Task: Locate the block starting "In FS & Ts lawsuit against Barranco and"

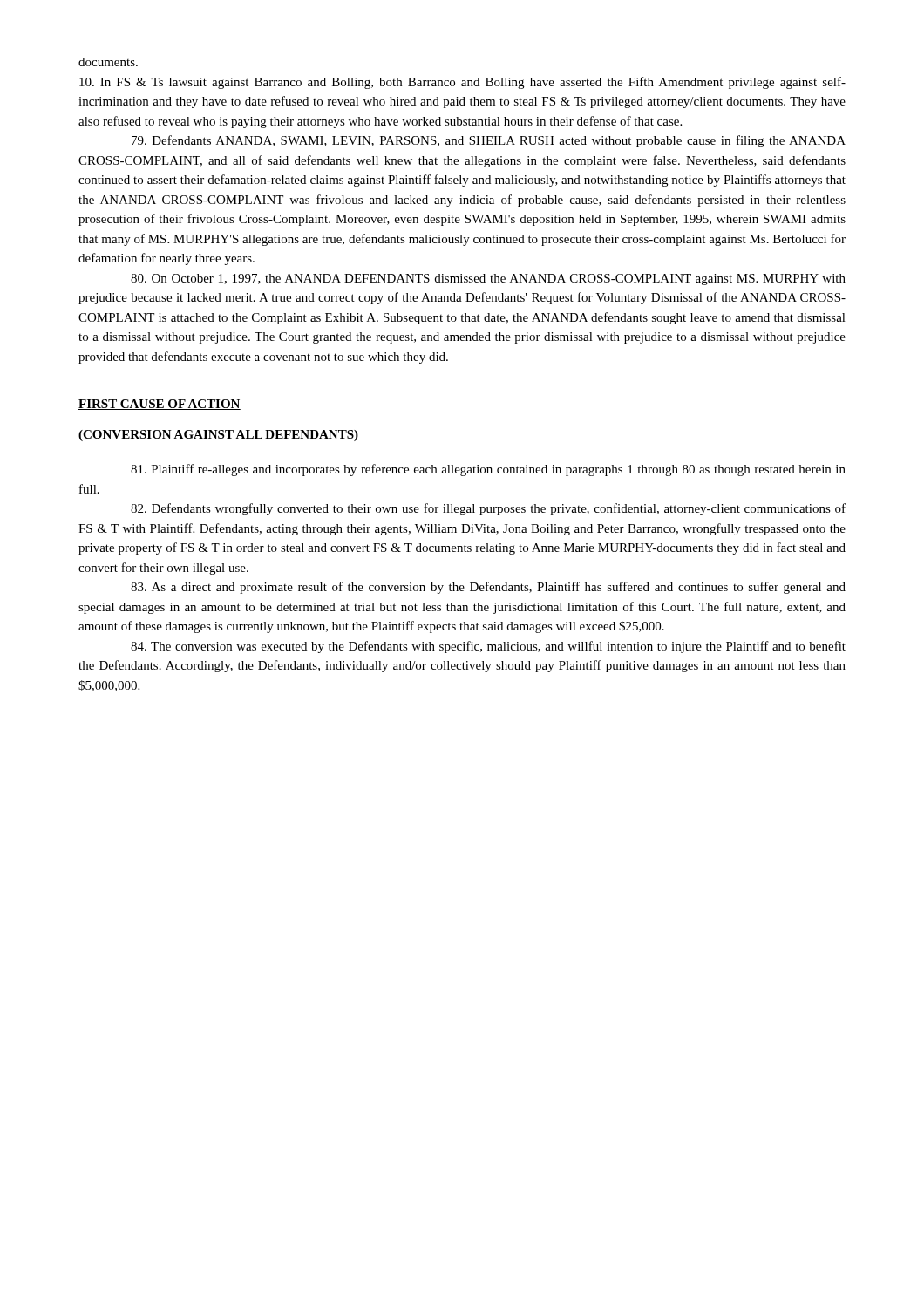Action: click(462, 101)
